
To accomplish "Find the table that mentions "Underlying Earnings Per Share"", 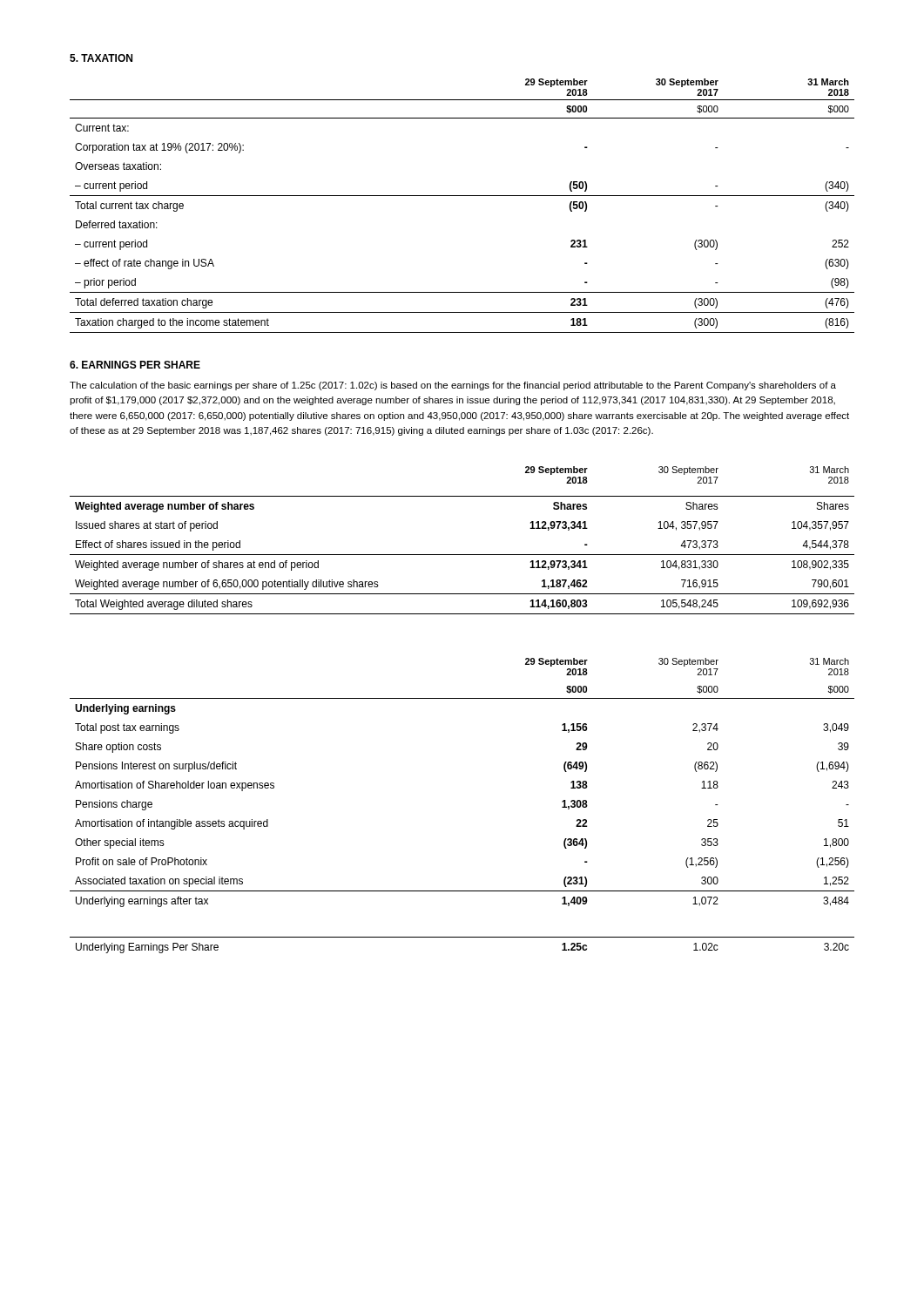I will pyautogui.click(x=462, y=947).
